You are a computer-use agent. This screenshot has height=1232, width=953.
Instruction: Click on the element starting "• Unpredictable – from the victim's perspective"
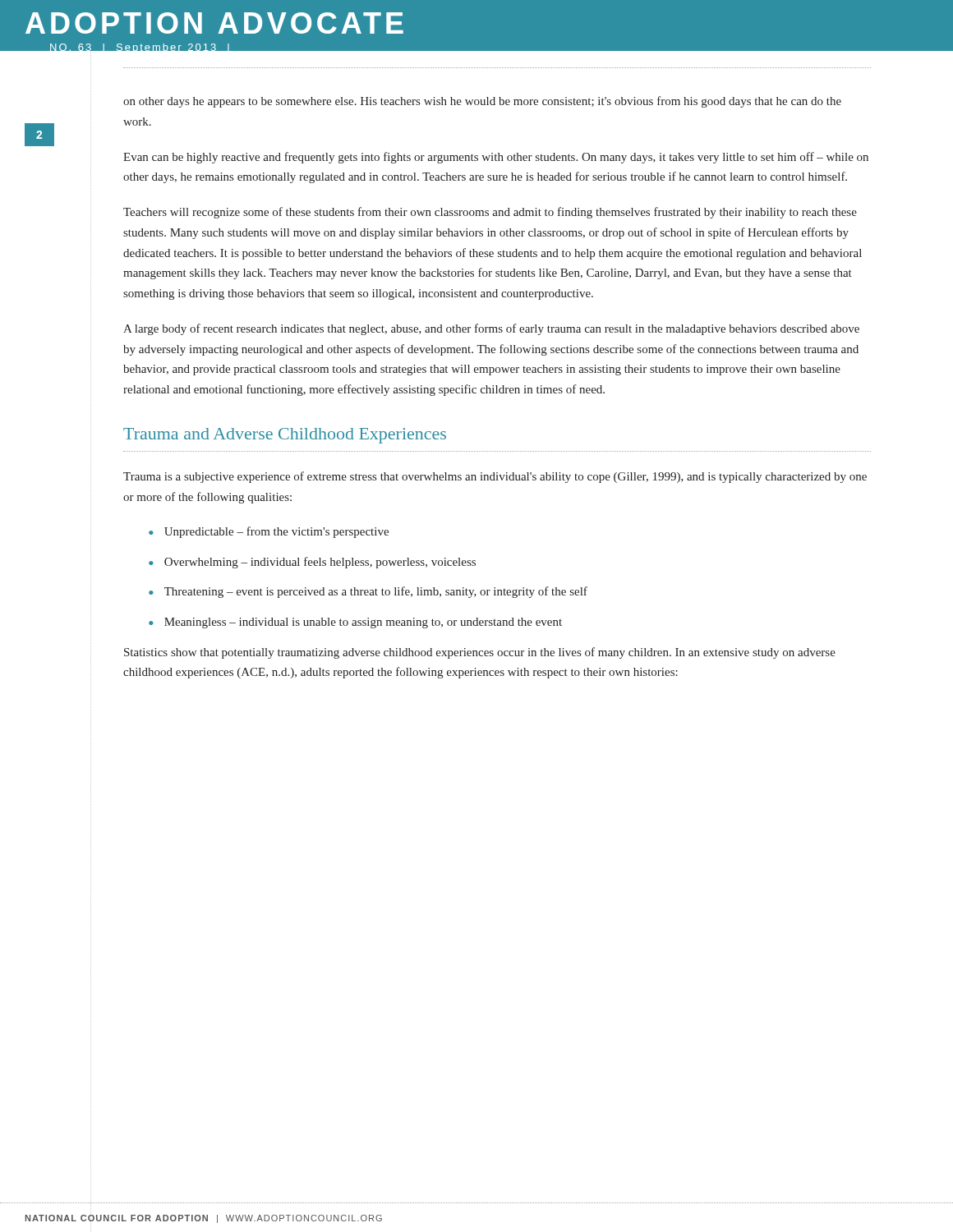pyautogui.click(x=269, y=532)
